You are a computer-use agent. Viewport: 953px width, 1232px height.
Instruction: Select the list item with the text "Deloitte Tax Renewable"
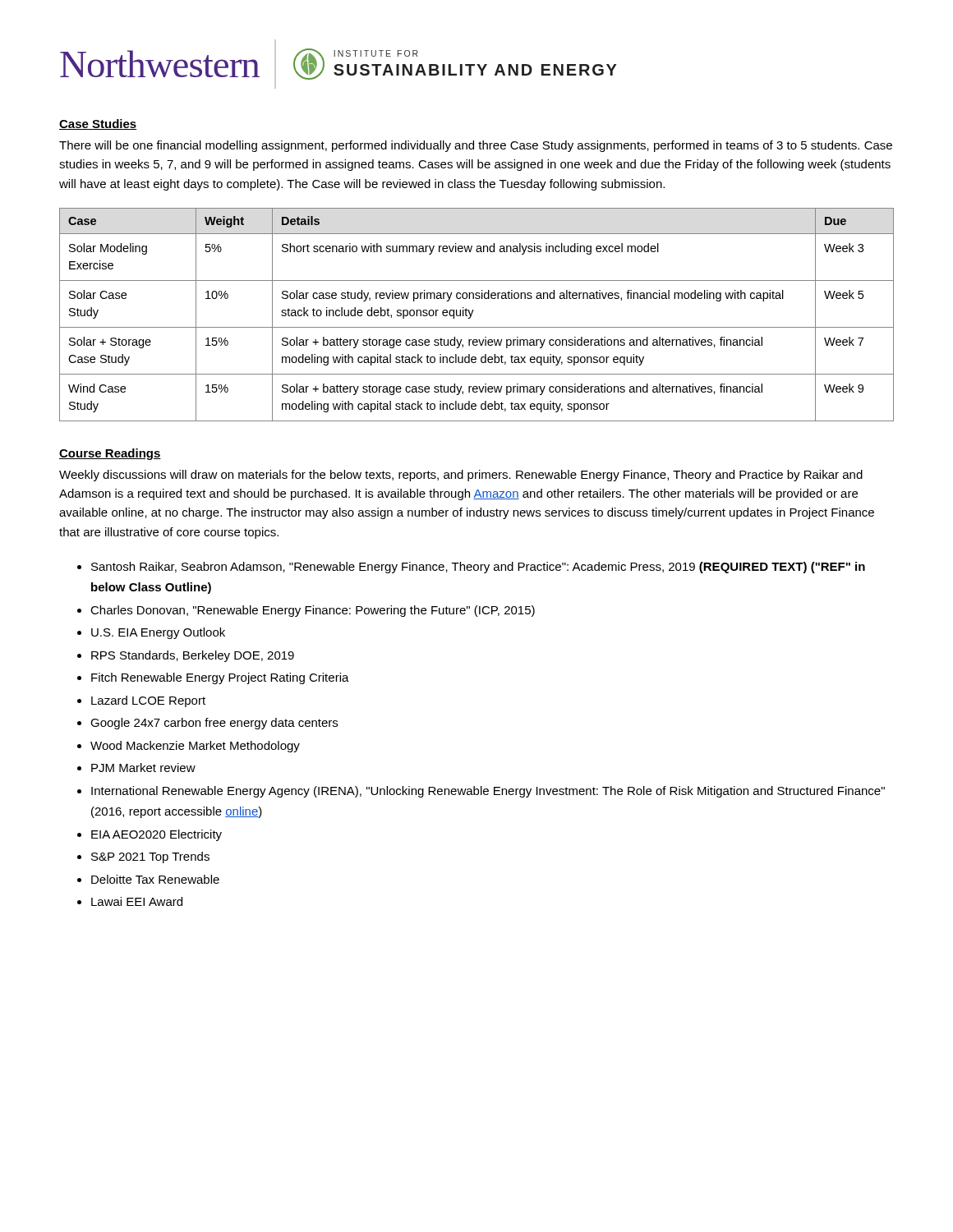point(155,879)
